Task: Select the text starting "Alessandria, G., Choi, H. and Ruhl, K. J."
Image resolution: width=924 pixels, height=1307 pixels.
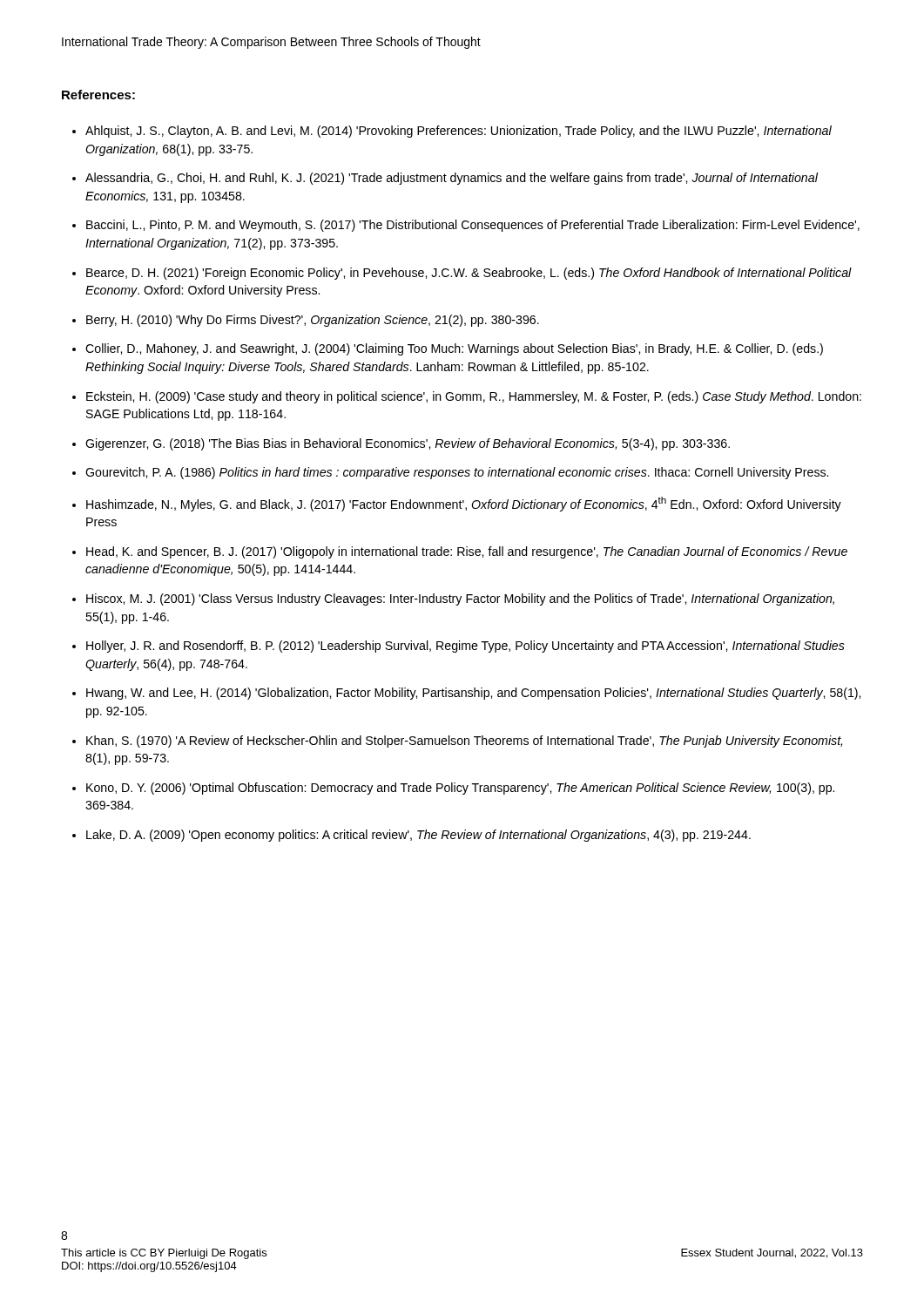Action: point(451,187)
